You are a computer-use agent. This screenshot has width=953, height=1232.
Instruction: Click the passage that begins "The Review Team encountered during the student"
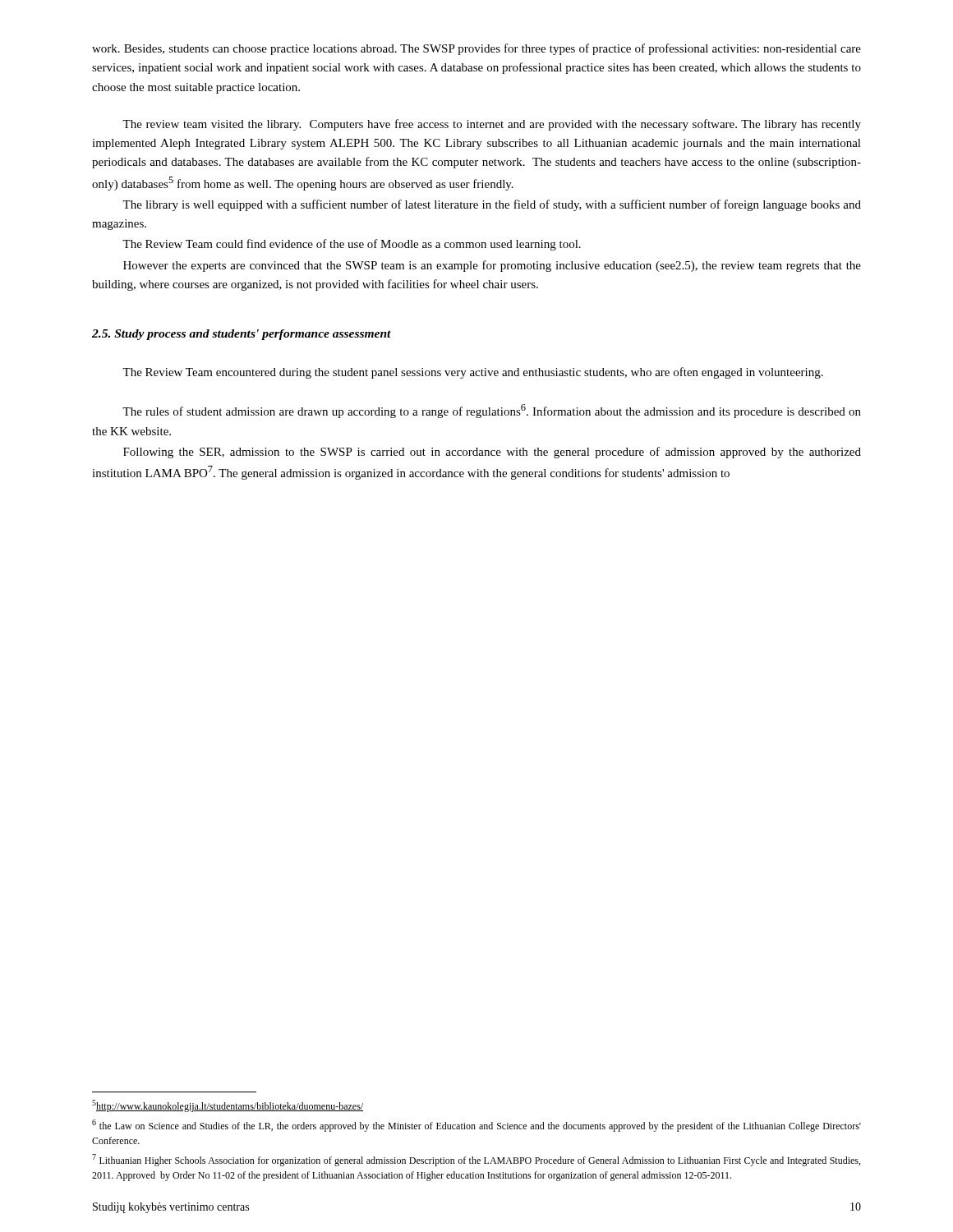click(x=476, y=373)
